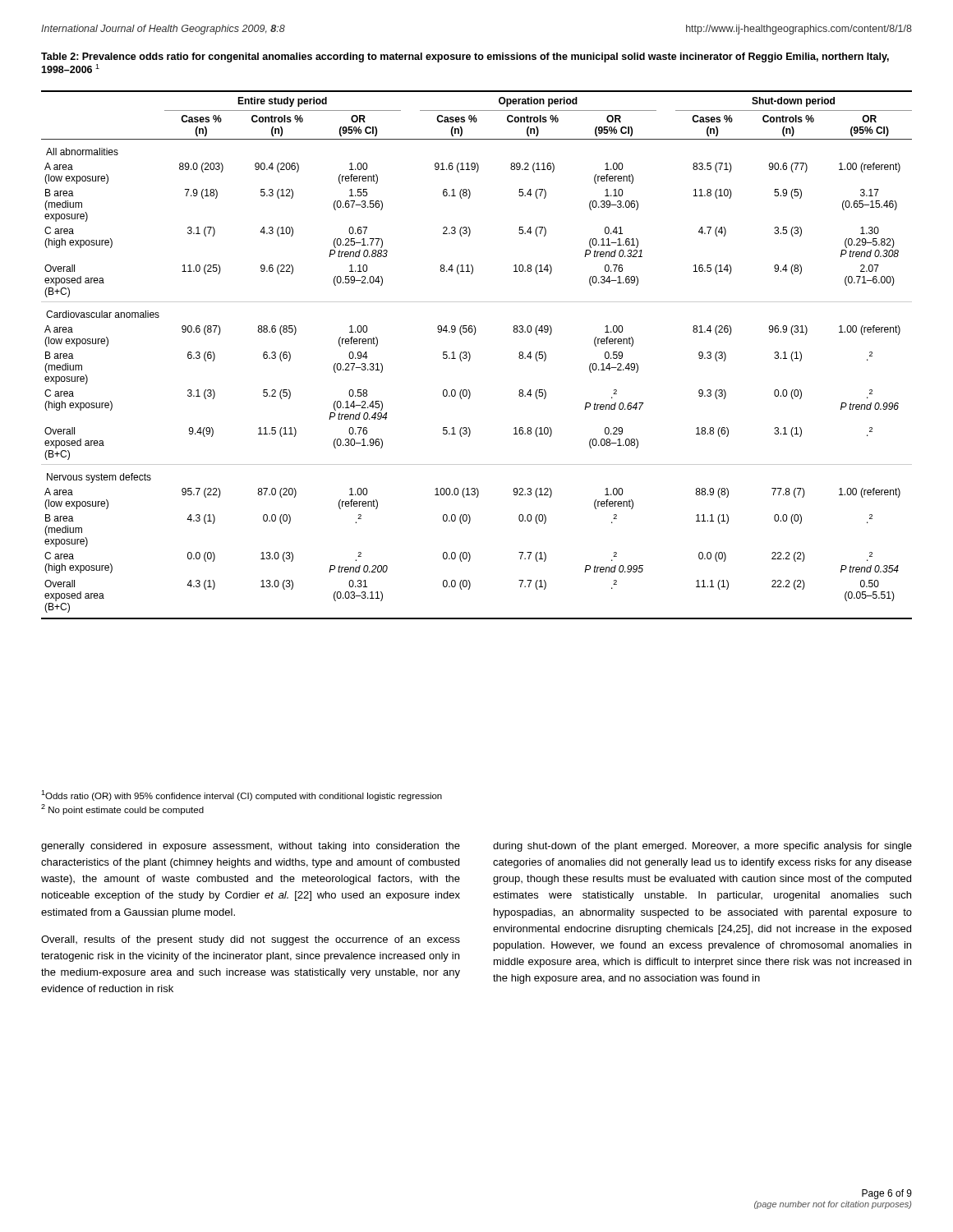Point to the element starting "1Odds ratio (OR)"
953x1232 pixels.
pyautogui.click(x=242, y=795)
